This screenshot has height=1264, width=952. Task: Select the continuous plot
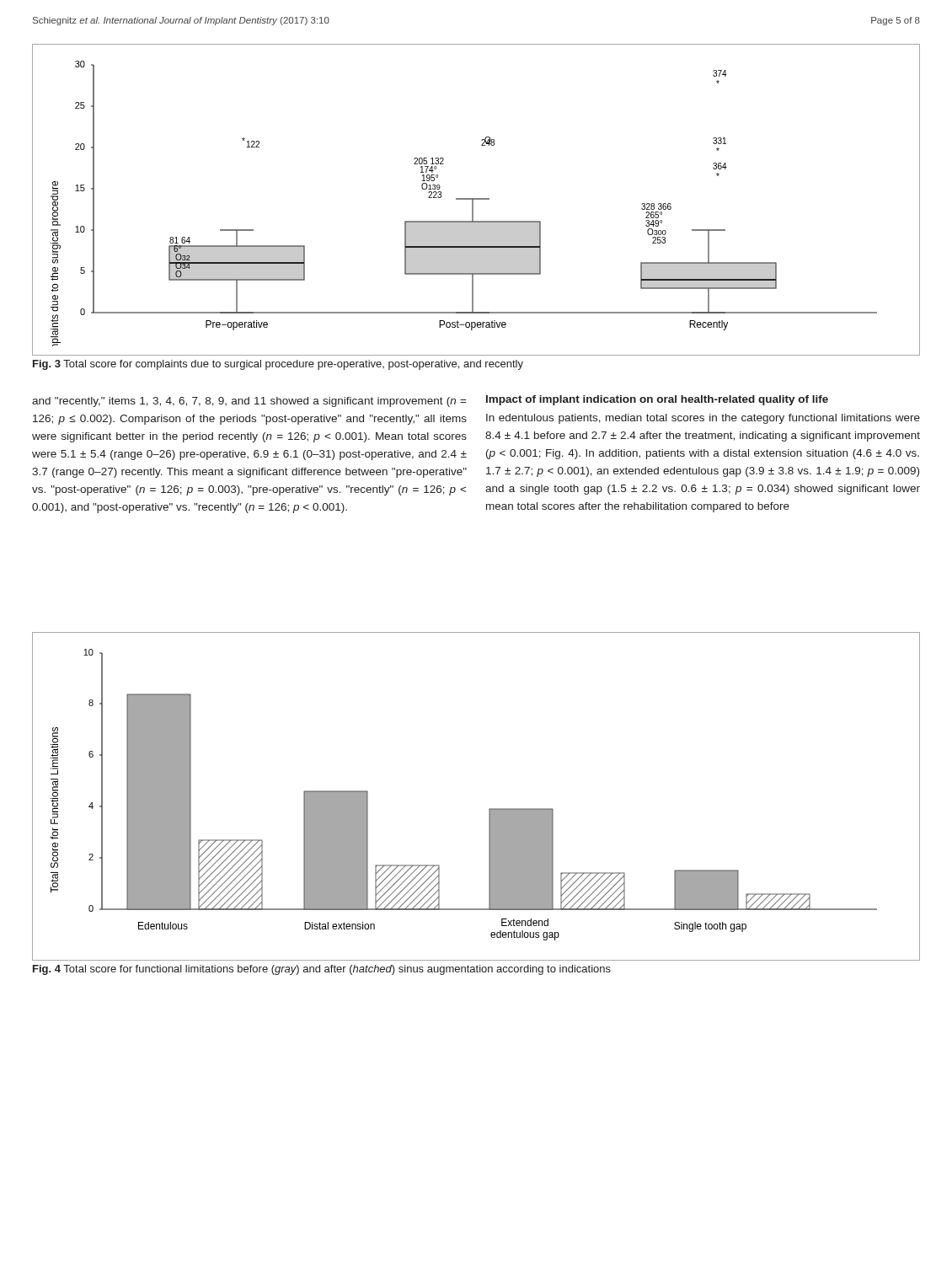tap(476, 200)
